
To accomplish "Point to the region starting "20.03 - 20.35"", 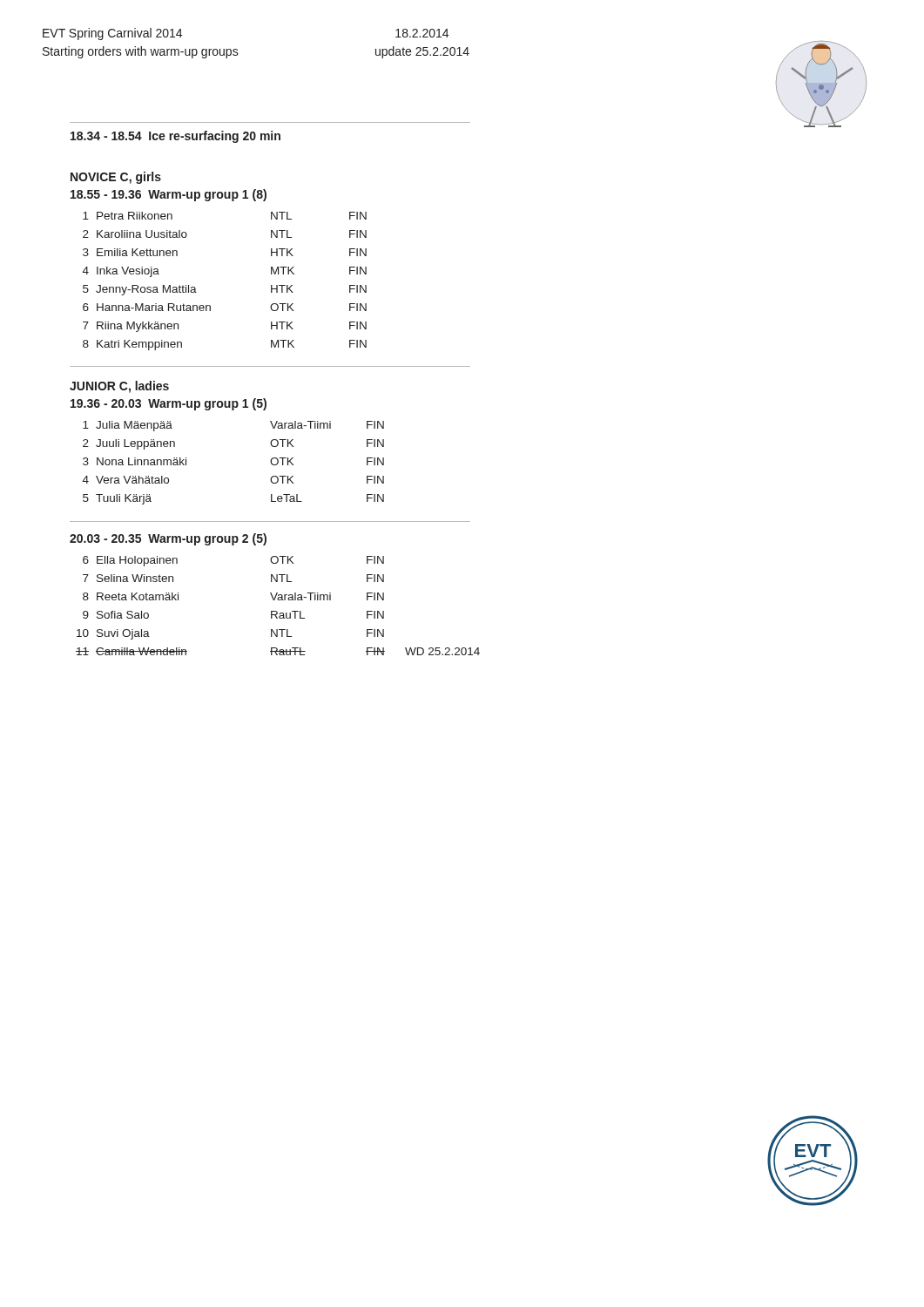I will tap(168, 538).
